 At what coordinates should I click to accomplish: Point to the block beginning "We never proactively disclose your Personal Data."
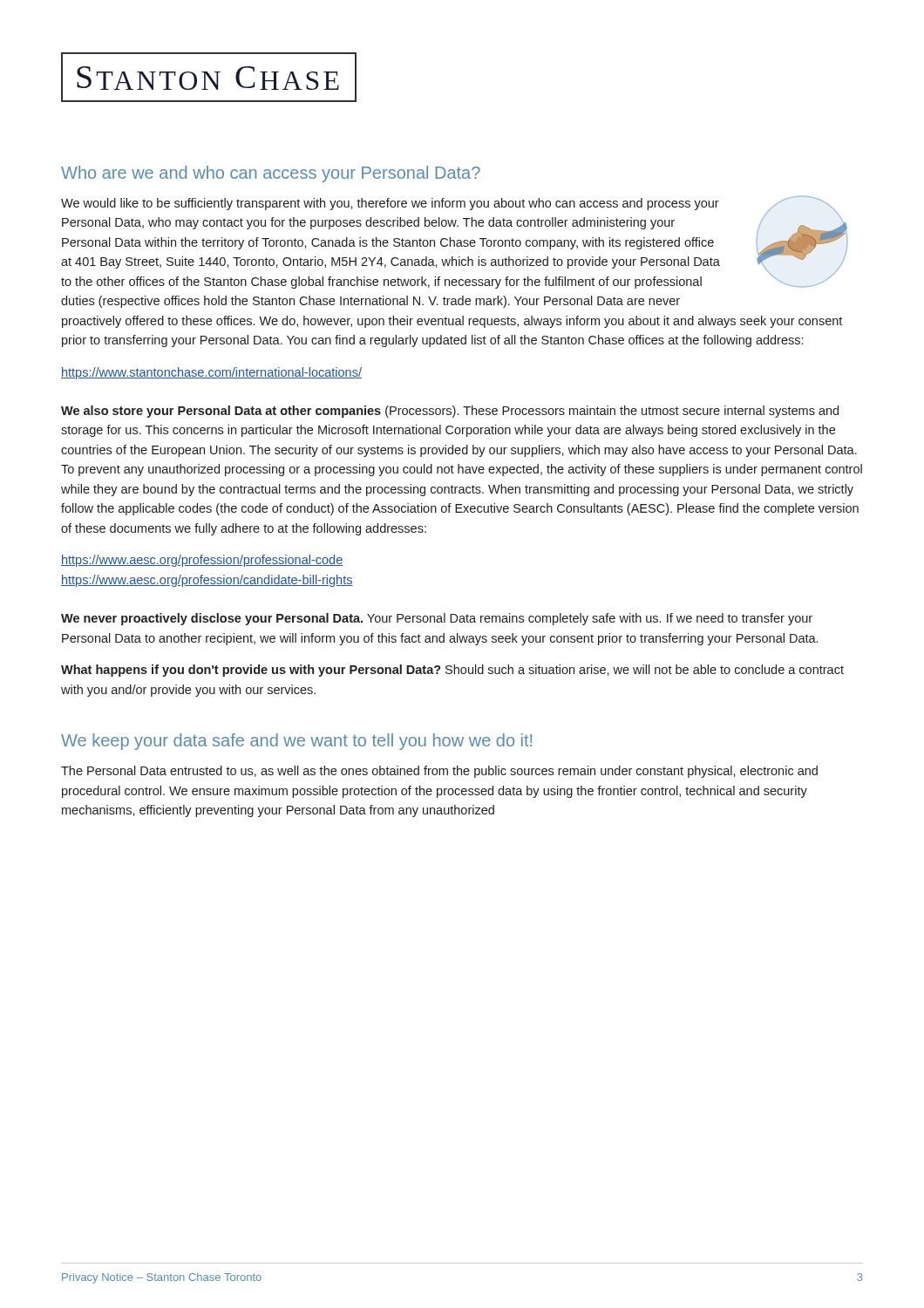(x=440, y=628)
